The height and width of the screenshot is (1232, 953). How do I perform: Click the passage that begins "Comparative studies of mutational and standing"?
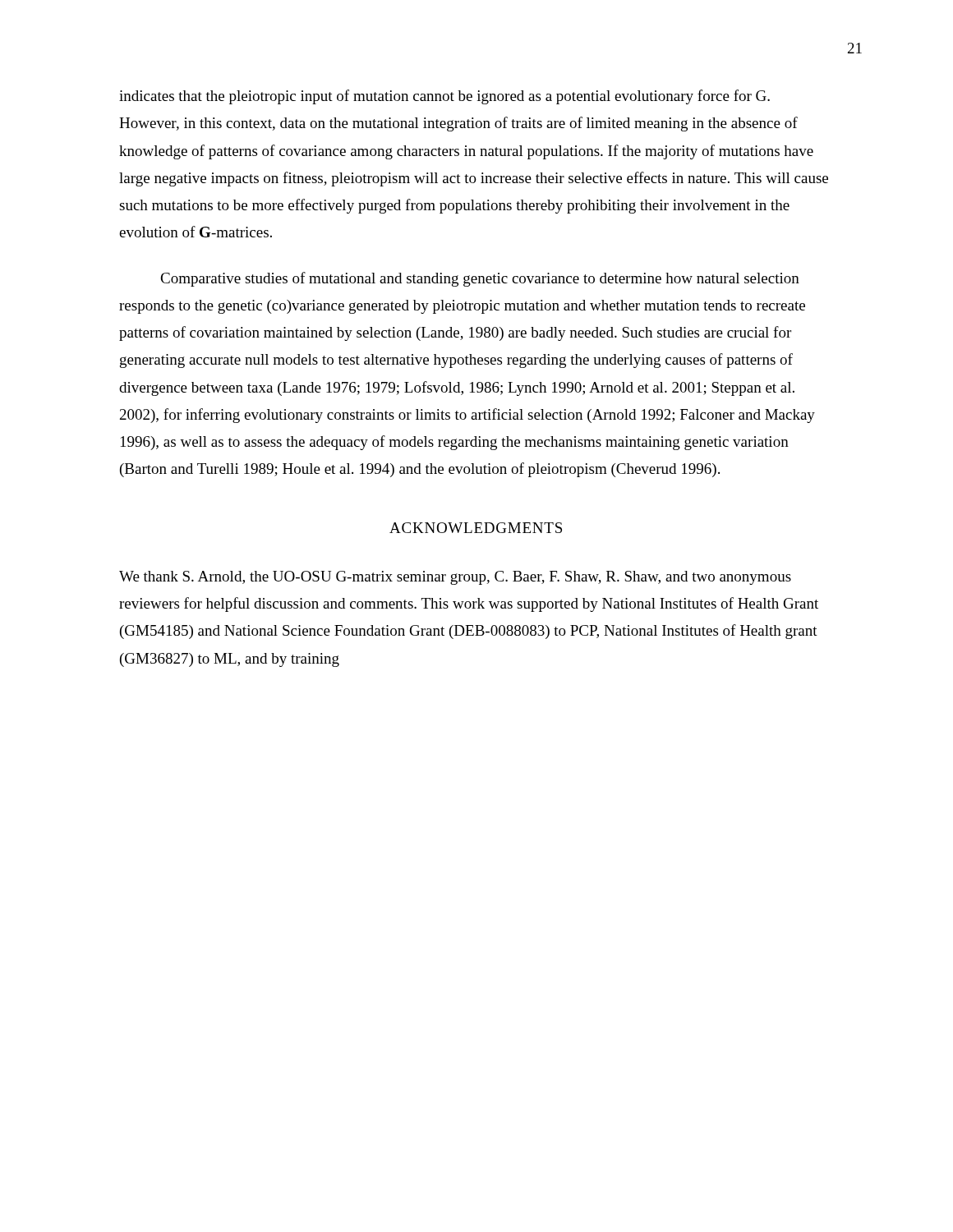[476, 373]
